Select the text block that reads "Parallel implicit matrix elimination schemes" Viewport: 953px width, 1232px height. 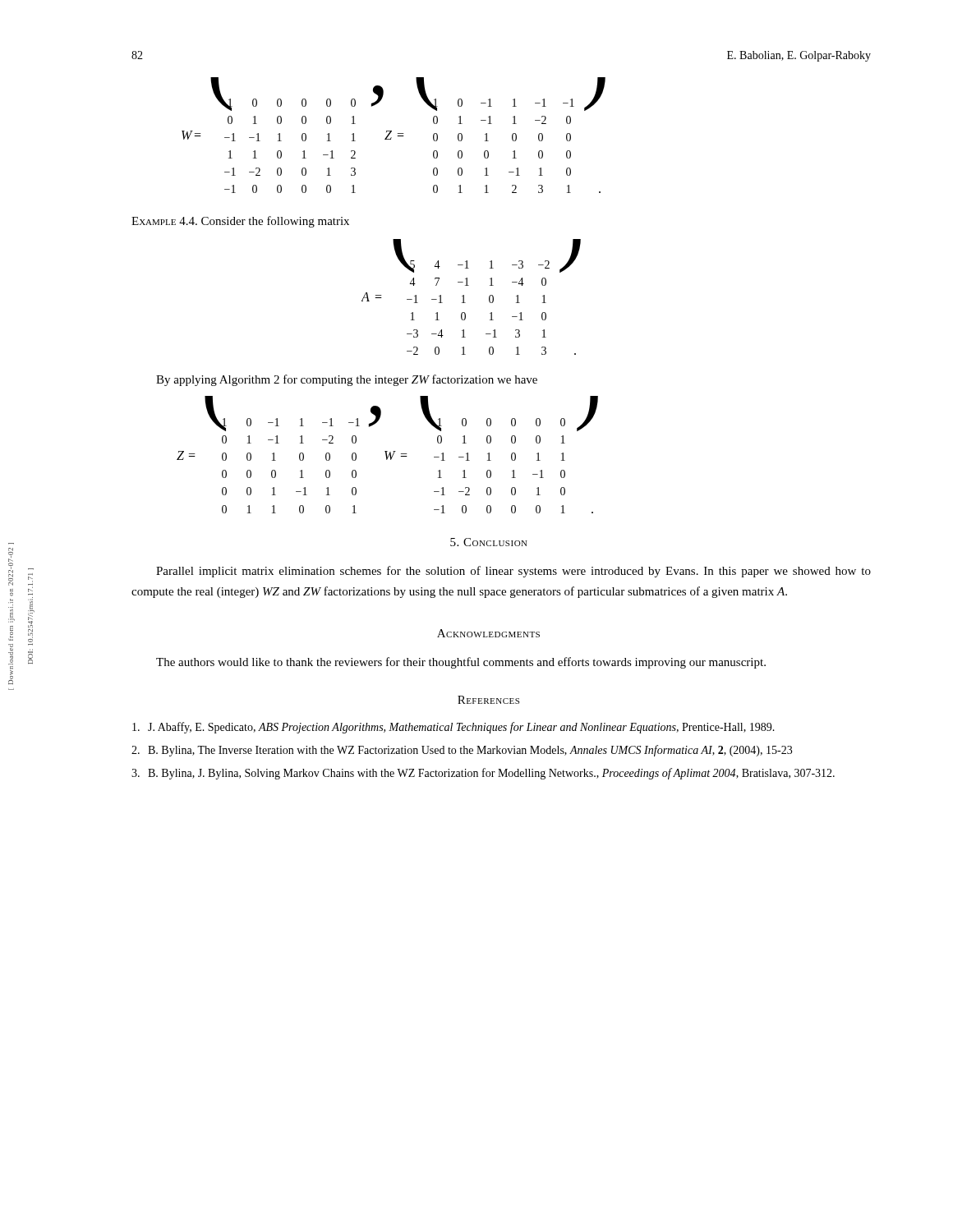(501, 581)
